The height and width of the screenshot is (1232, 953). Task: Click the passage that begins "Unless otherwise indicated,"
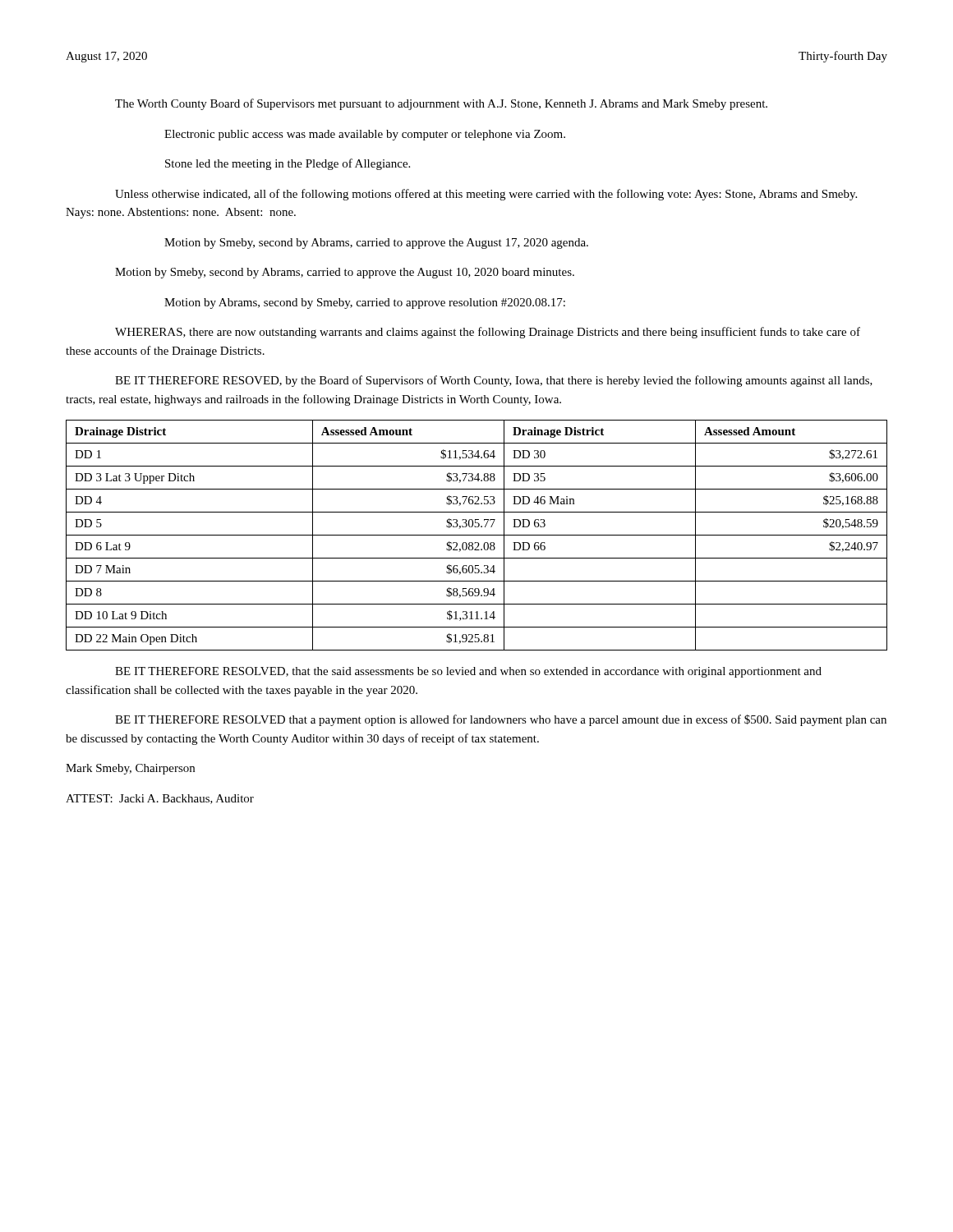point(462,203)
